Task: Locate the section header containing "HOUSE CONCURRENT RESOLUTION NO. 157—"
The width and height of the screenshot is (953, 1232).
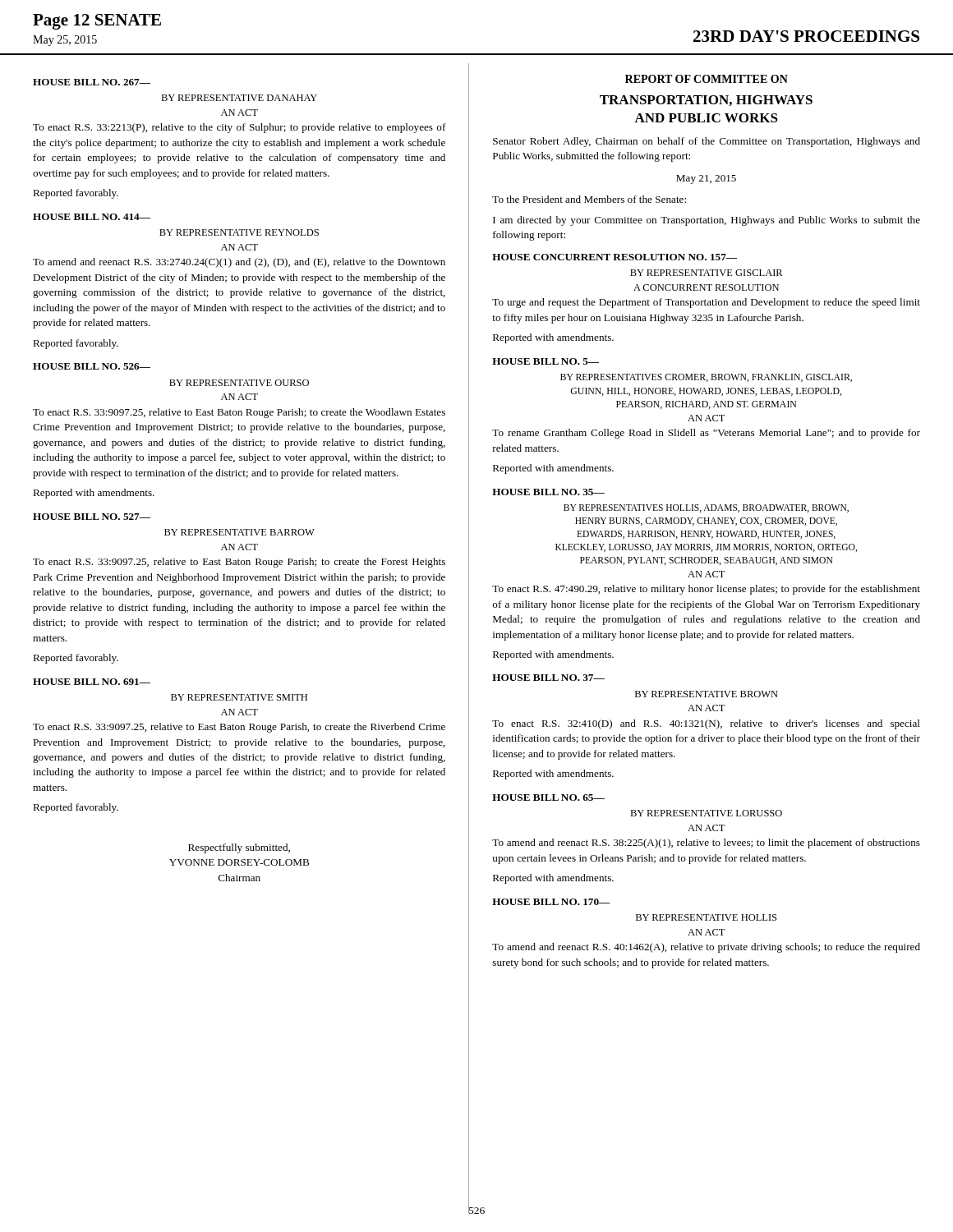Action: coord(615,256)
